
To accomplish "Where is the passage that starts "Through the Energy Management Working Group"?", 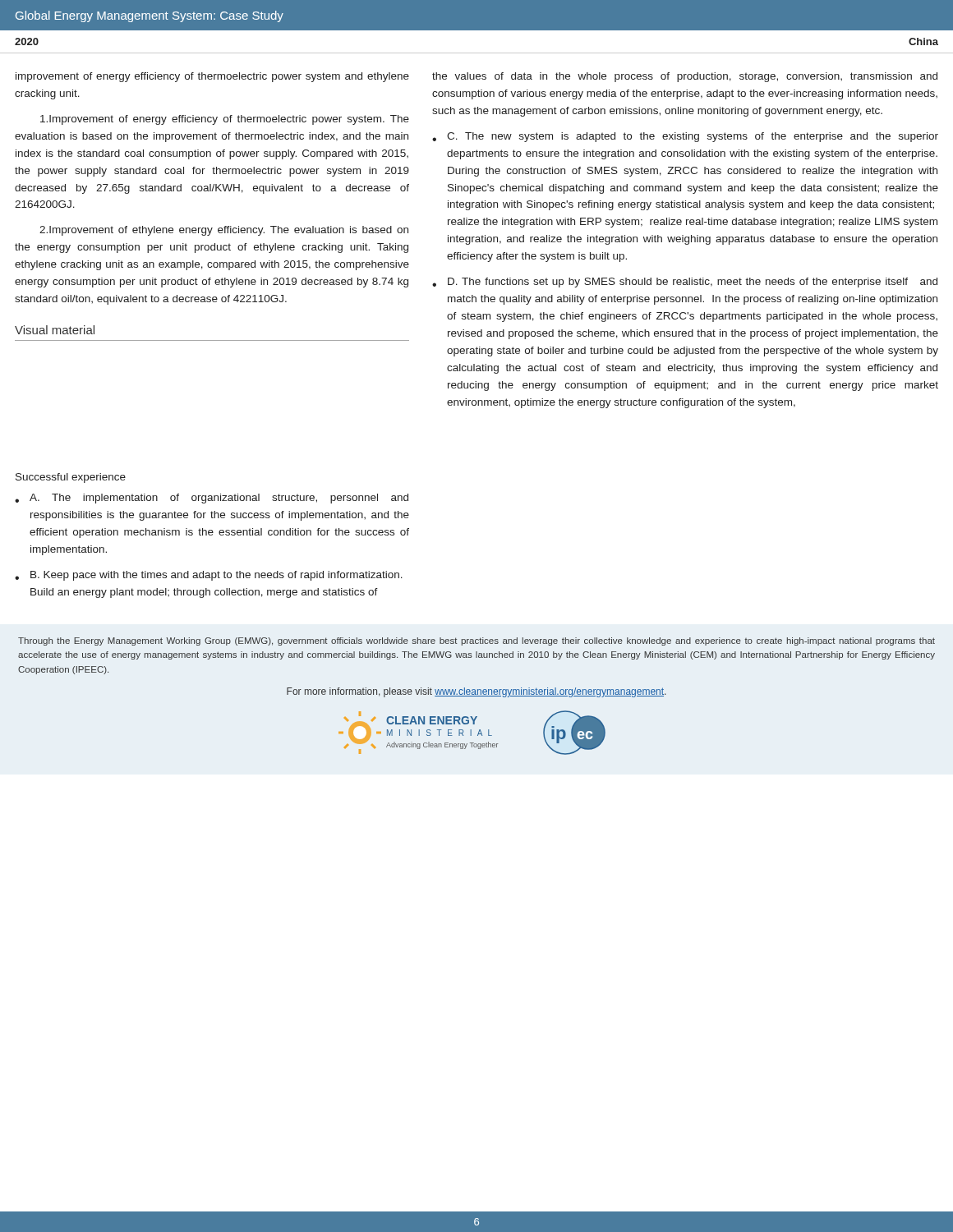I will [476, 655].
